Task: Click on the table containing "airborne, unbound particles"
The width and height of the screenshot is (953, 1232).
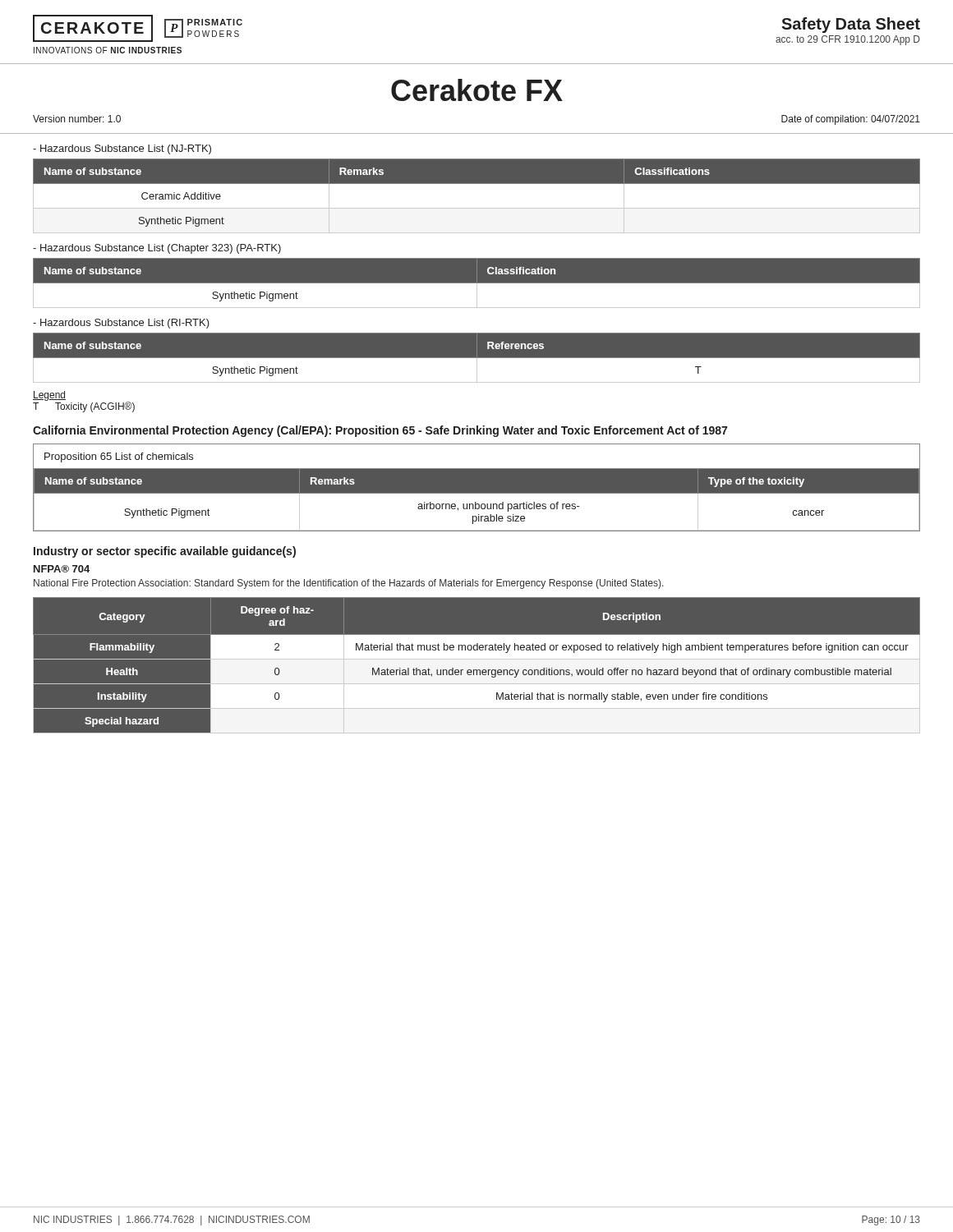Action: (x=476, y=487)
